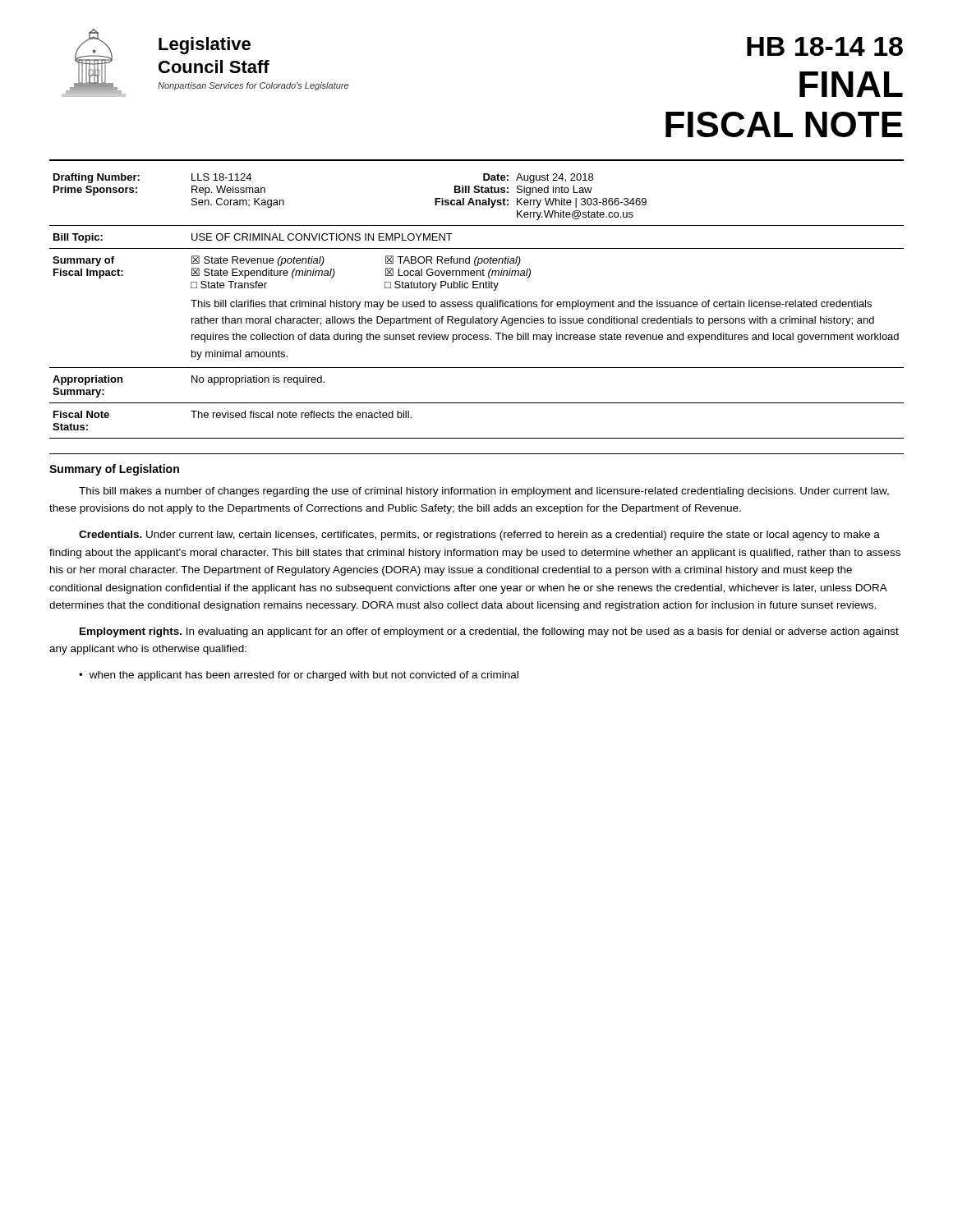
Task: Select the list item that says "• when the applicant"
Action: tap(299, 675)
